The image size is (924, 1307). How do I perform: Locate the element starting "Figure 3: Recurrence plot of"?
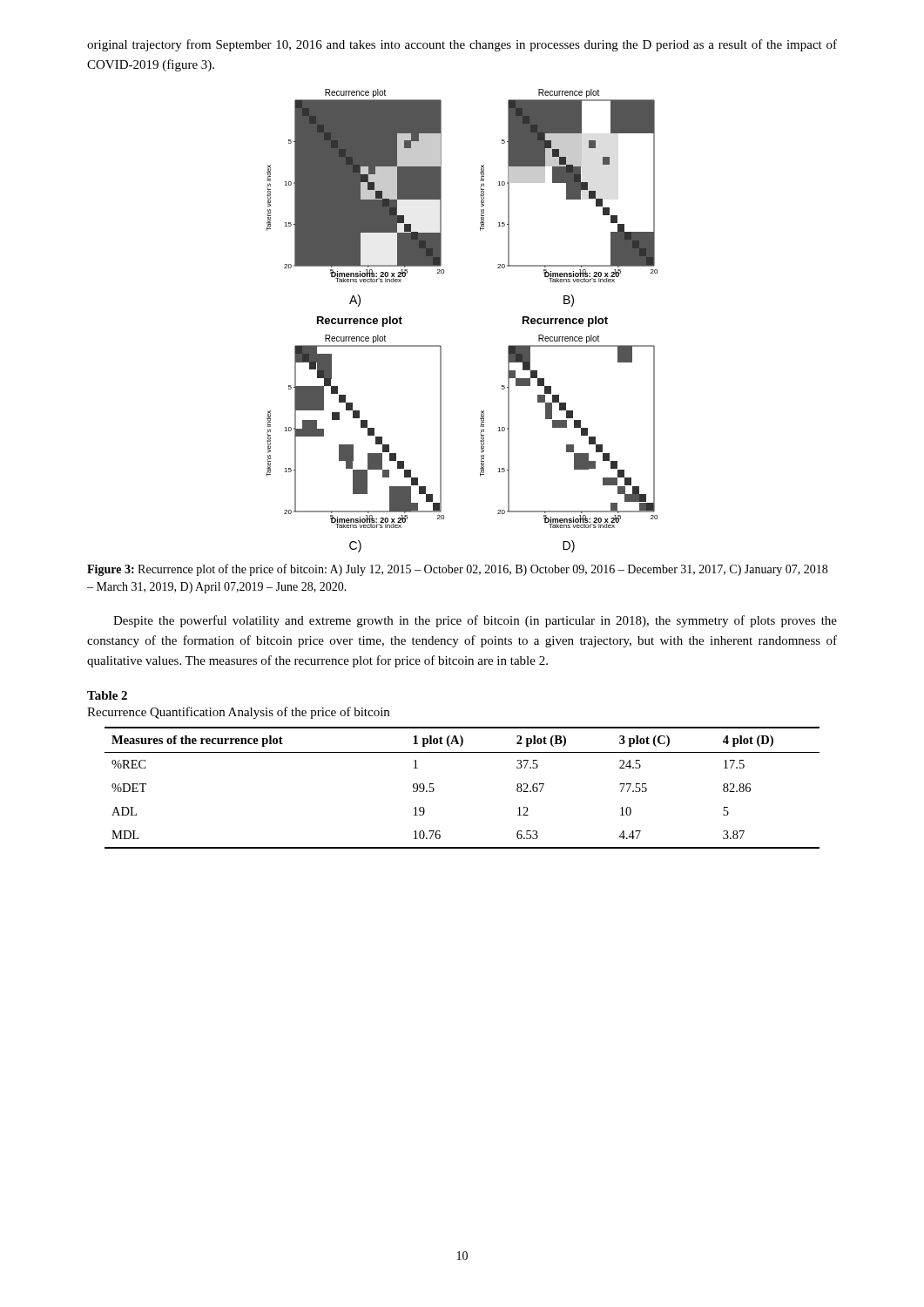click(458, 578)
